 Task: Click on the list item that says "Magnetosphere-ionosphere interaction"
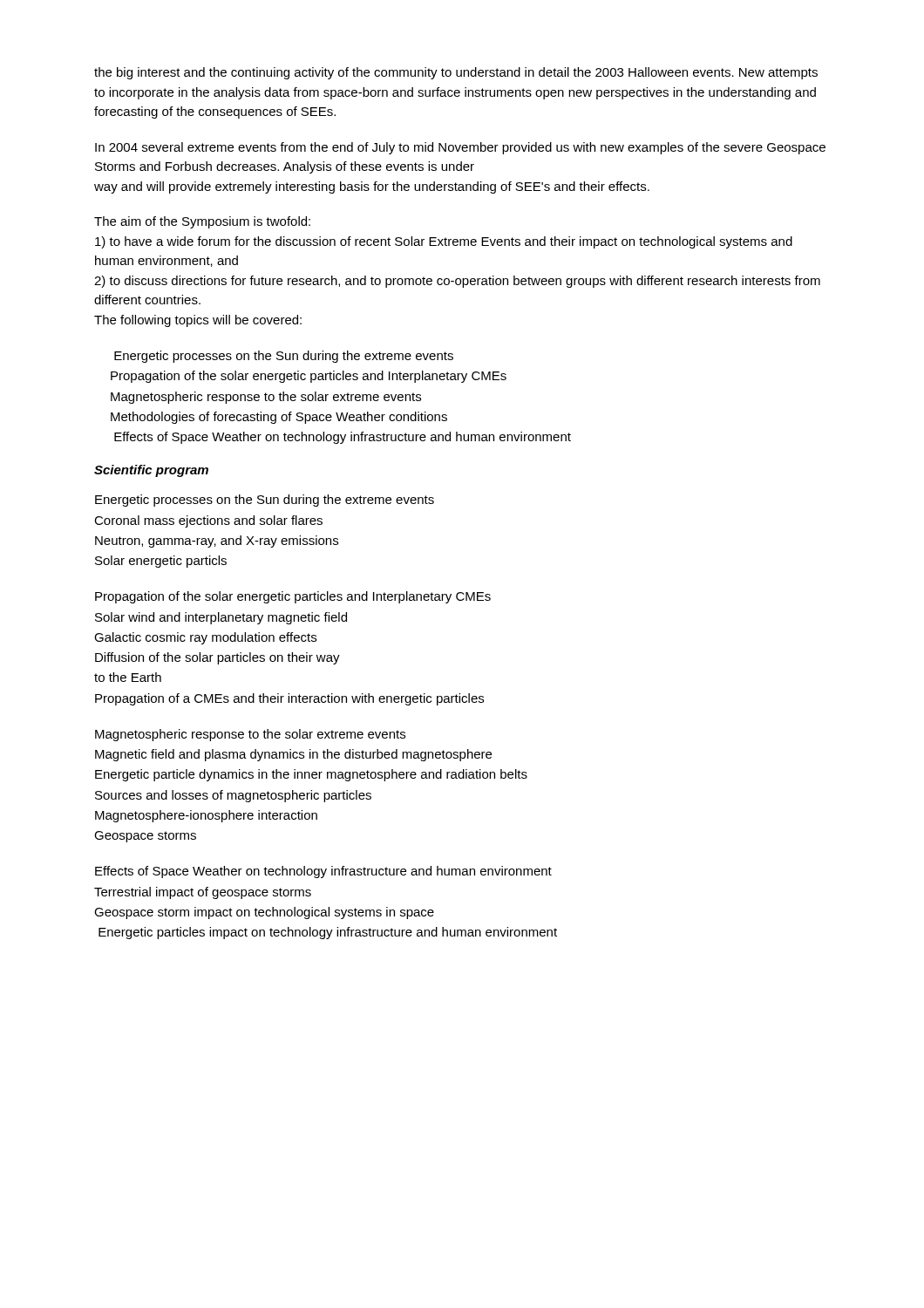pos(206,815)
